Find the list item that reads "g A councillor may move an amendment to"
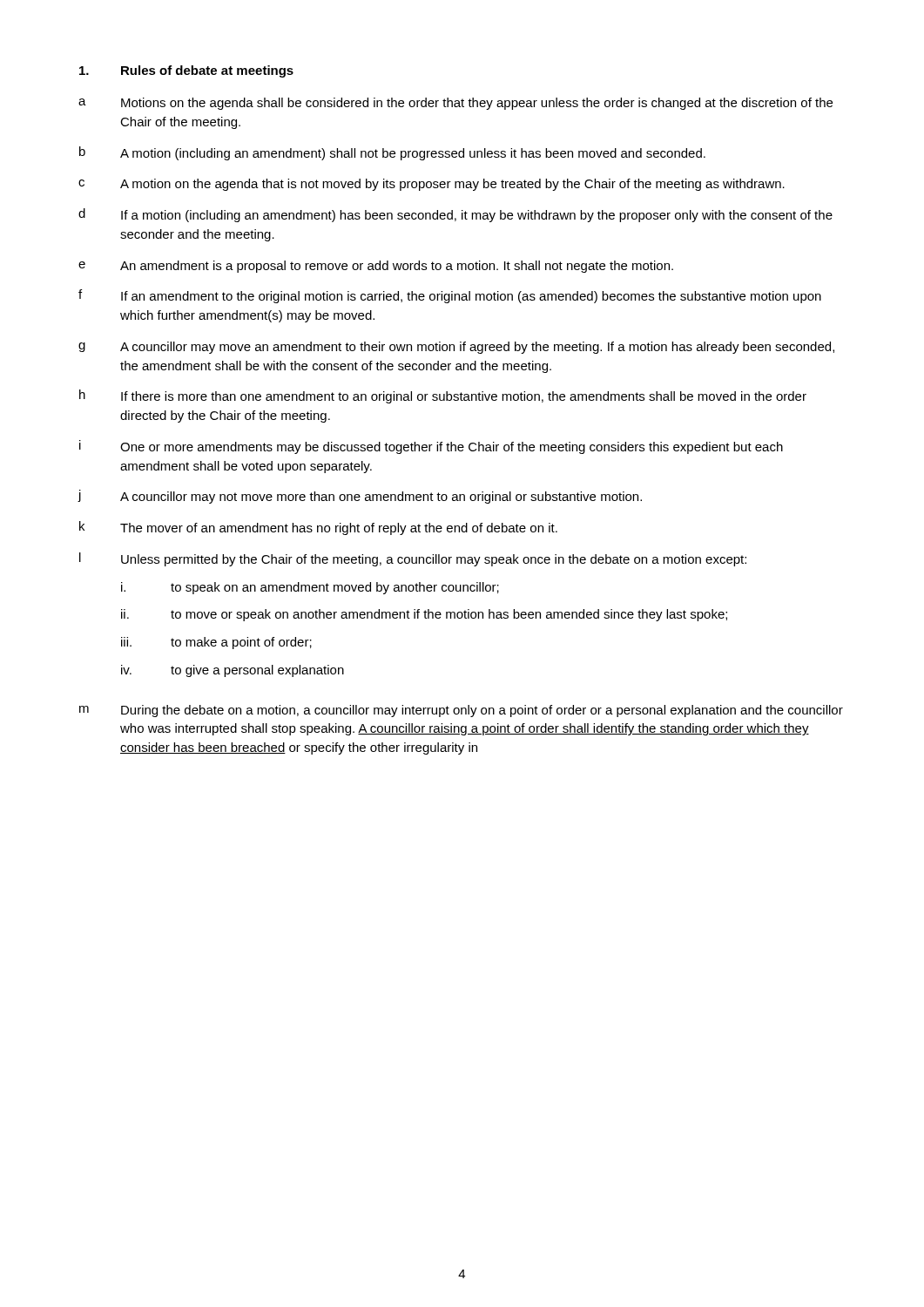The image size is (924, 1307). click(462, 356)
